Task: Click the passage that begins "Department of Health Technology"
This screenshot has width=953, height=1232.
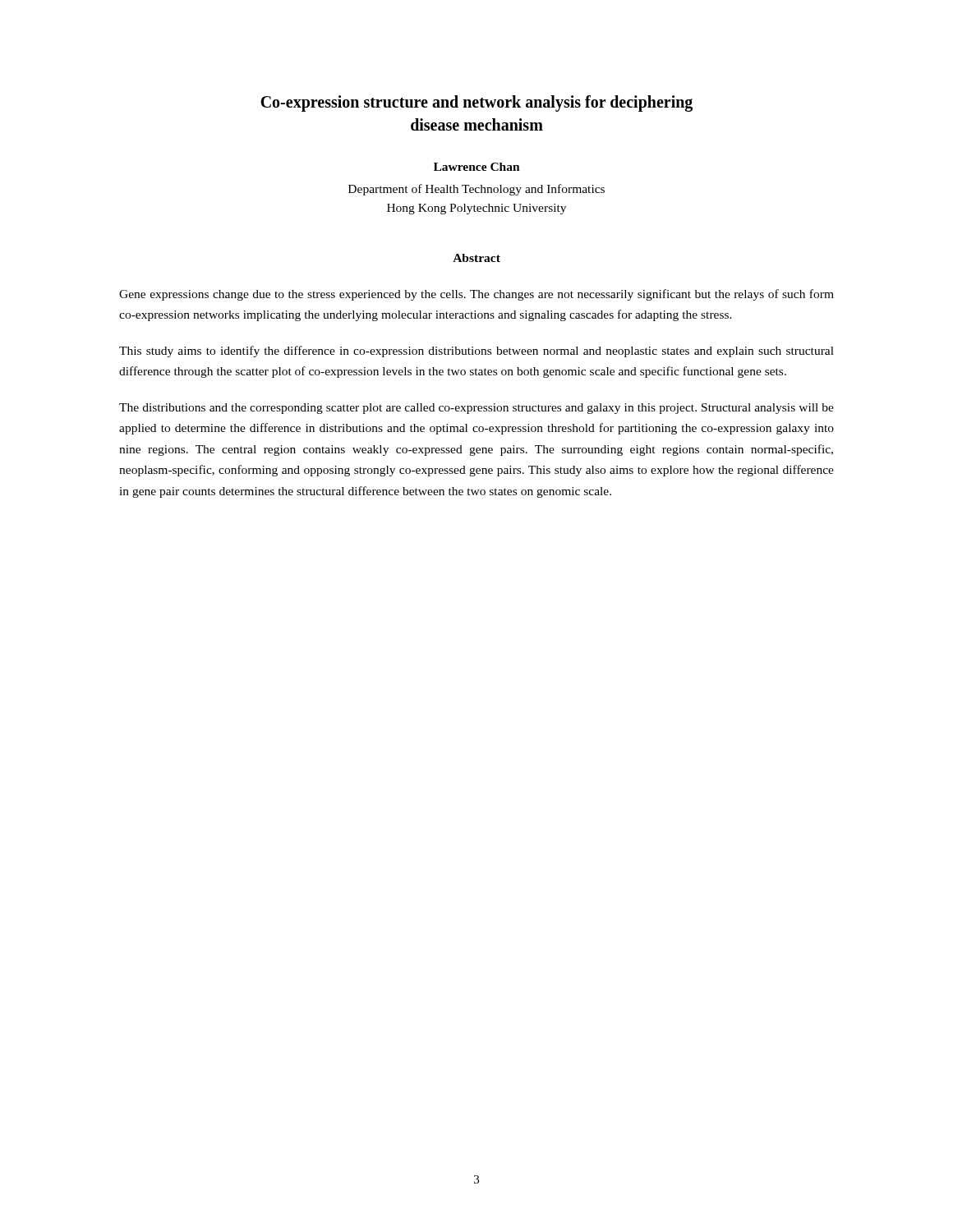Action: [476, 198]
